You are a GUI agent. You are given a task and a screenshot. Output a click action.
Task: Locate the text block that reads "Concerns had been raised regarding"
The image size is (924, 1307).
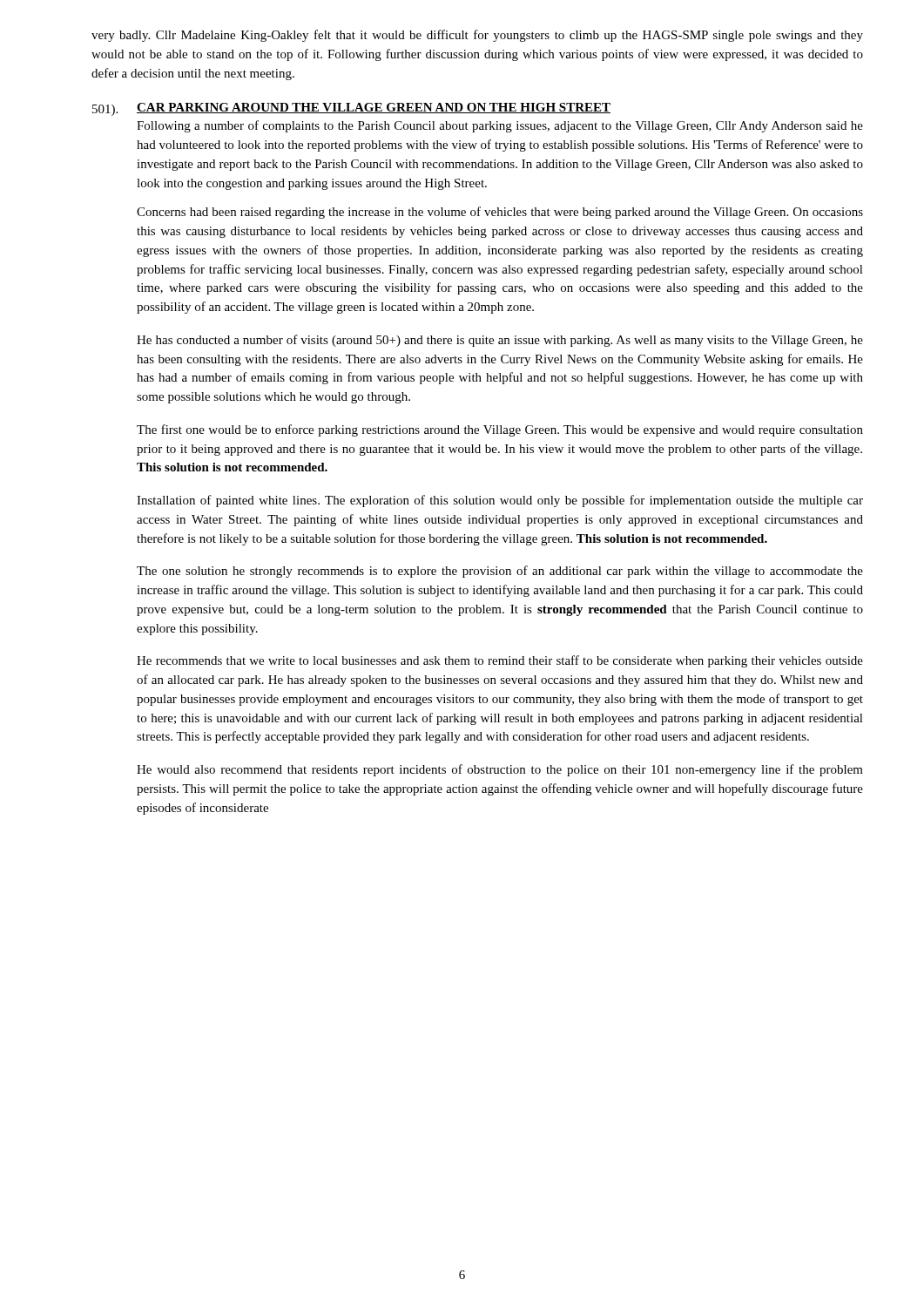pyautogui.click(x=500, y=259)
